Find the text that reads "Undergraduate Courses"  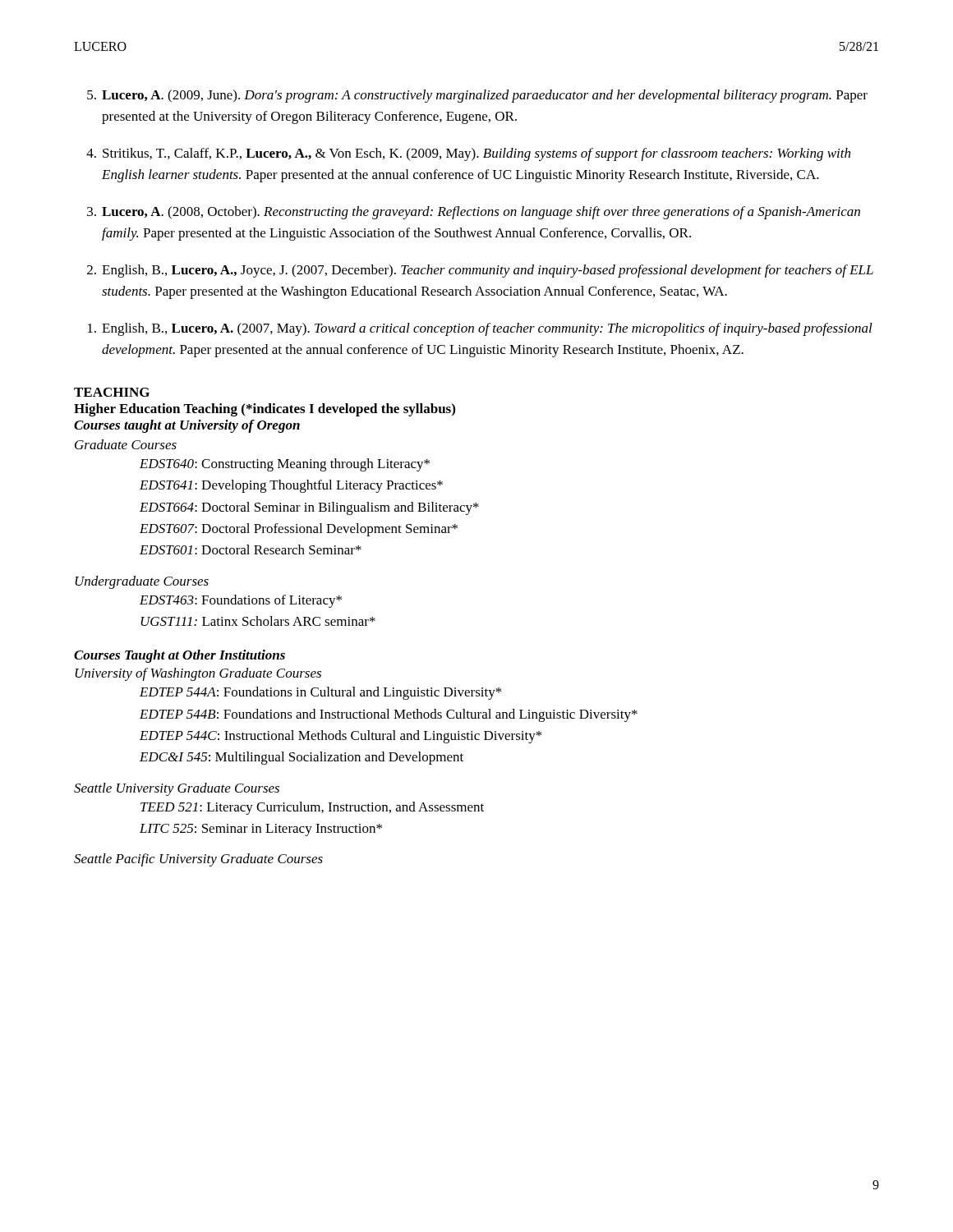click(x=141, y=581)
